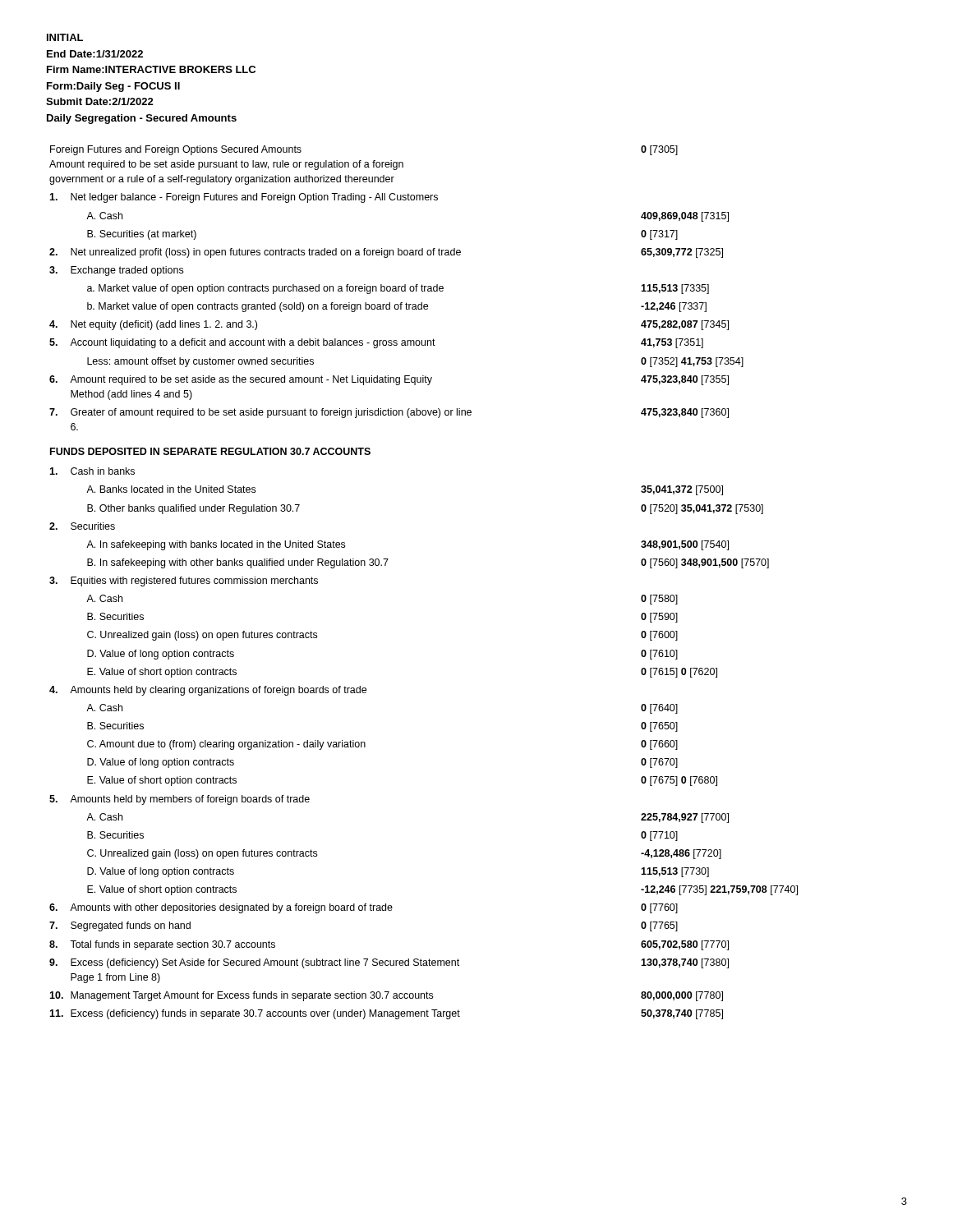
Task: Select the text starting "10. Management Target Amount for Excess funds in"
Action: (386, 996)
